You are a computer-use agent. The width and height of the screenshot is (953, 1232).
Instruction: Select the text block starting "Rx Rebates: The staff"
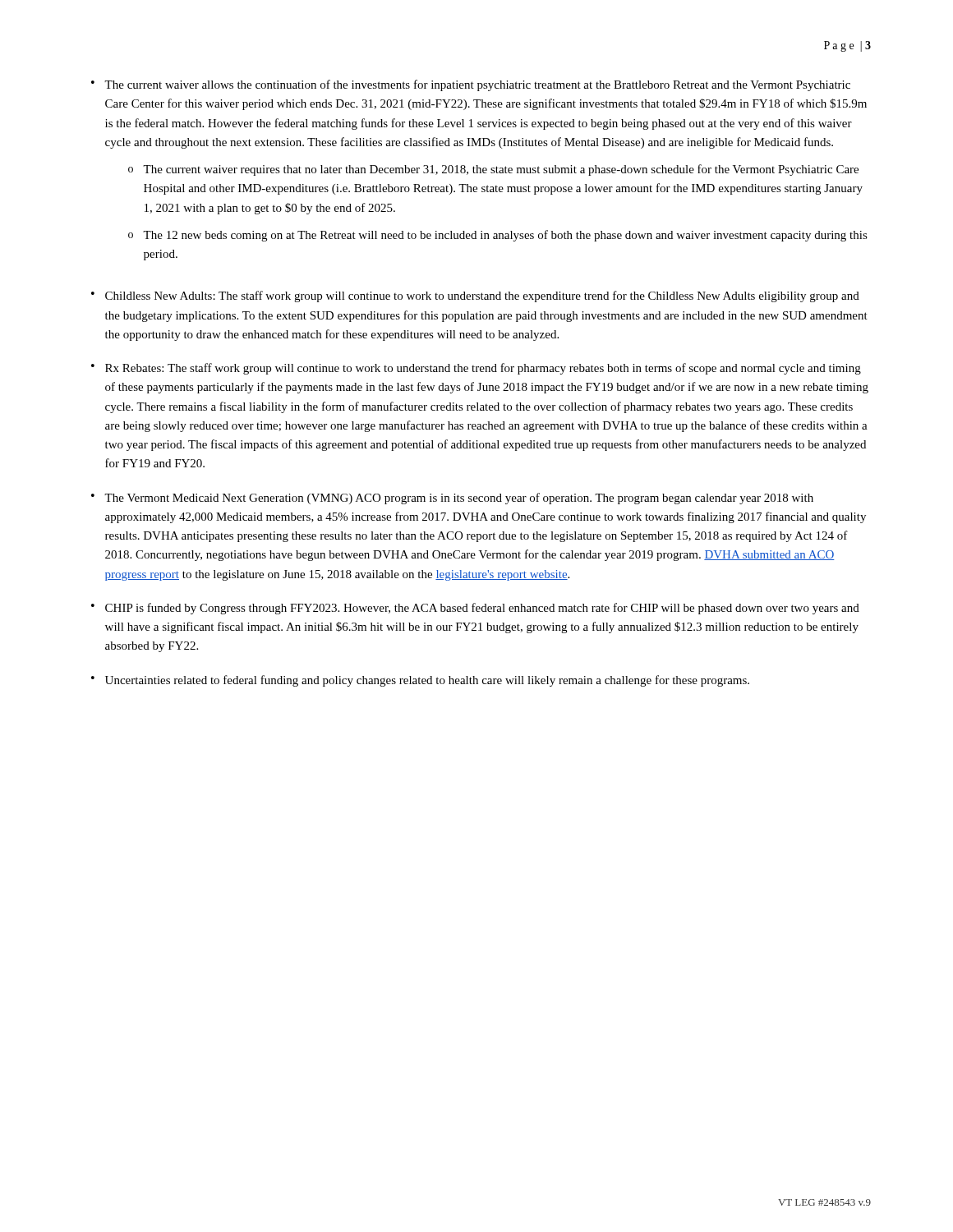click(488, 416)
